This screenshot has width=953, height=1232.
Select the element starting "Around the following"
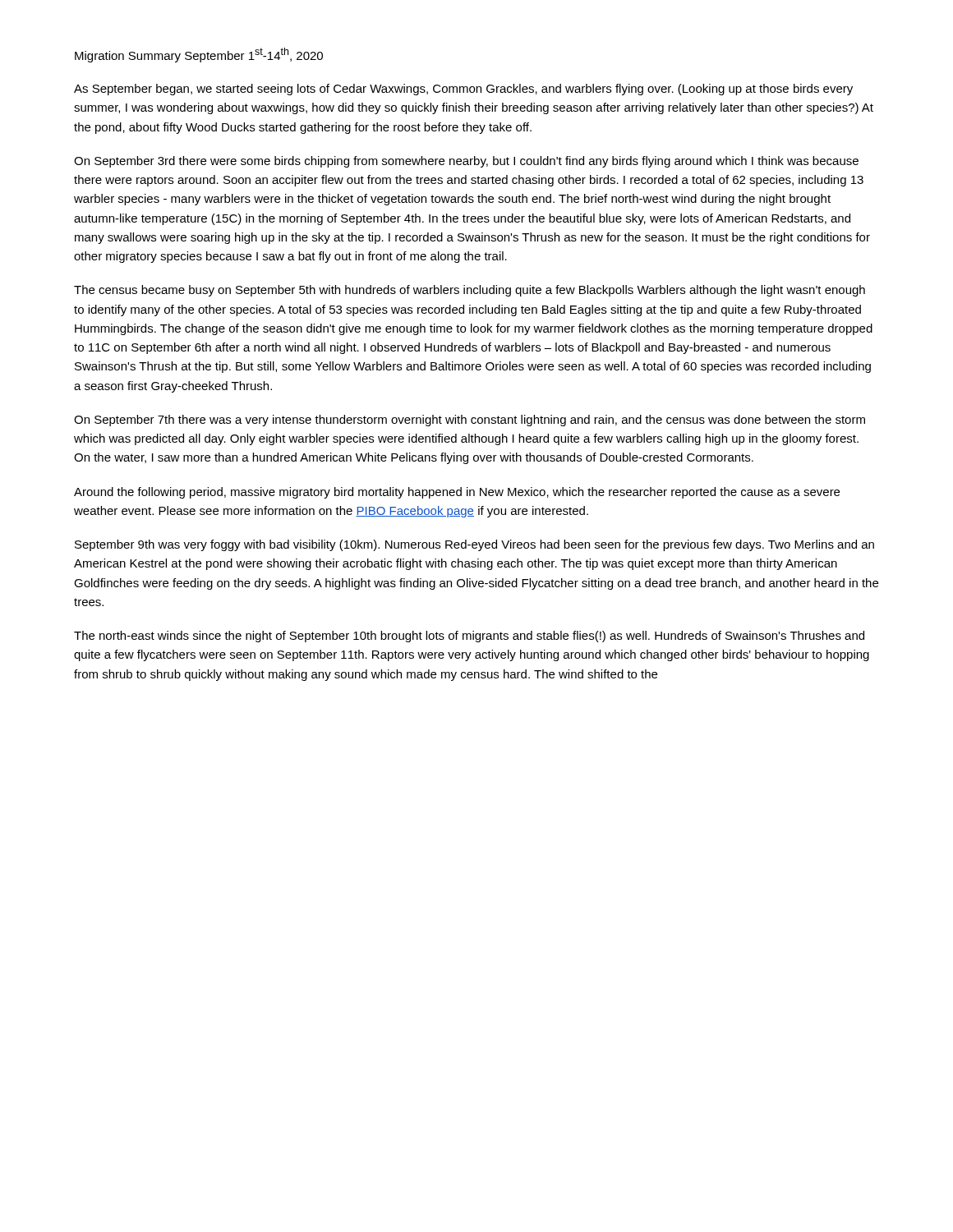[x=457, y=501]
